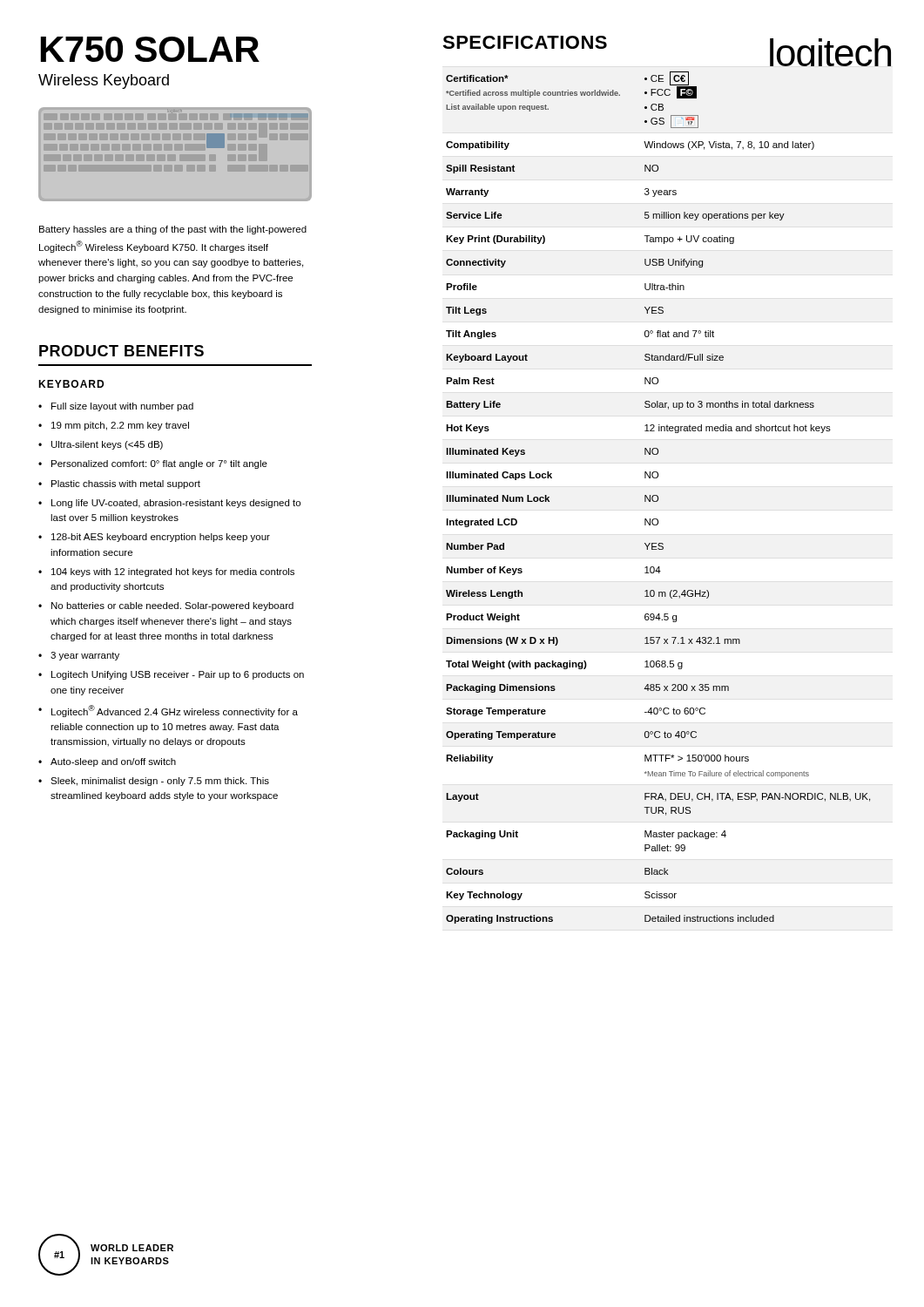
Task: Locate the photo
Action: pyautogui.click(x=175, y=156)
